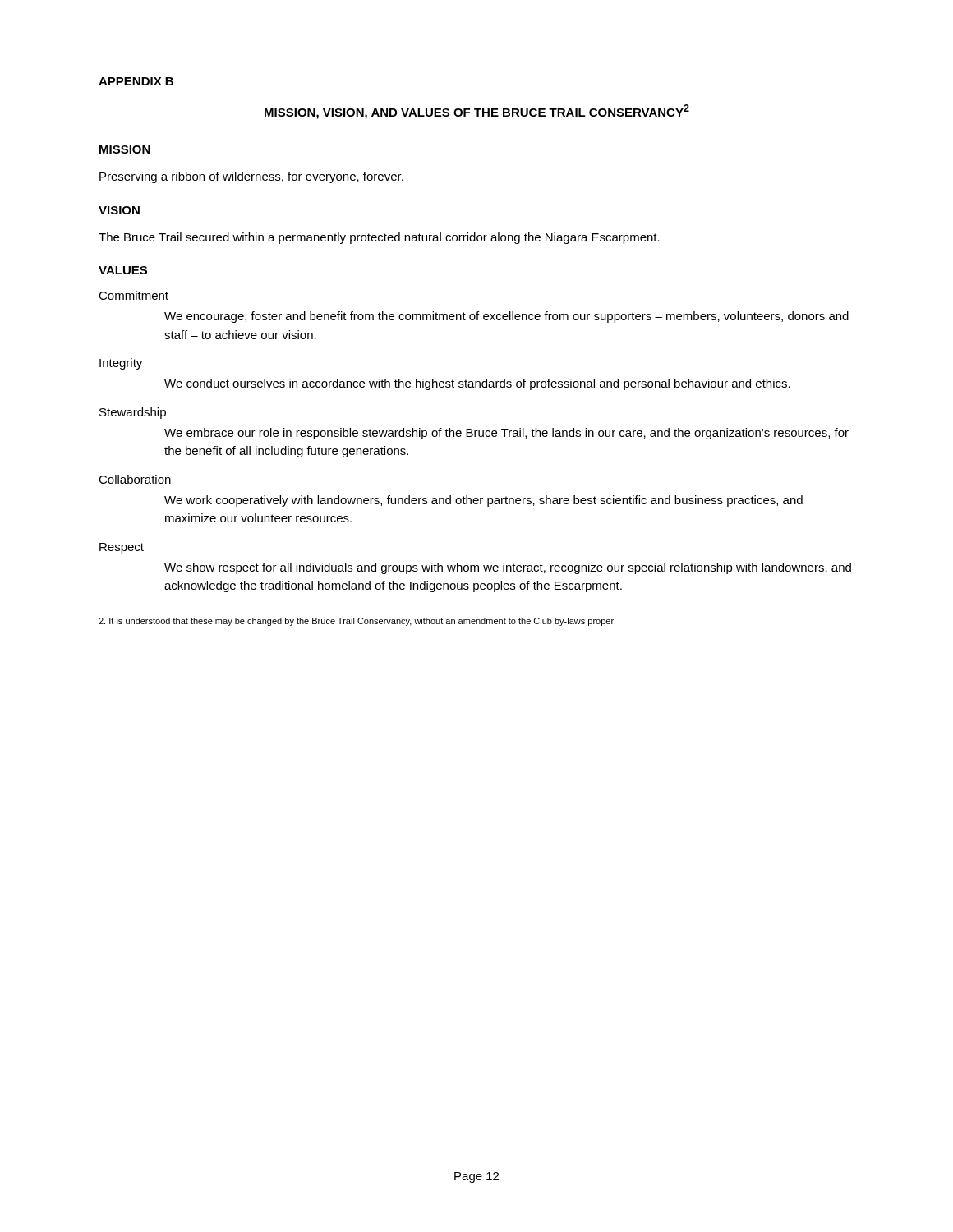This screenshot has height=1232, width=953.
Task: Point to the title beginning "MISSION, VISION, AND"
Action: coord(476,111)
